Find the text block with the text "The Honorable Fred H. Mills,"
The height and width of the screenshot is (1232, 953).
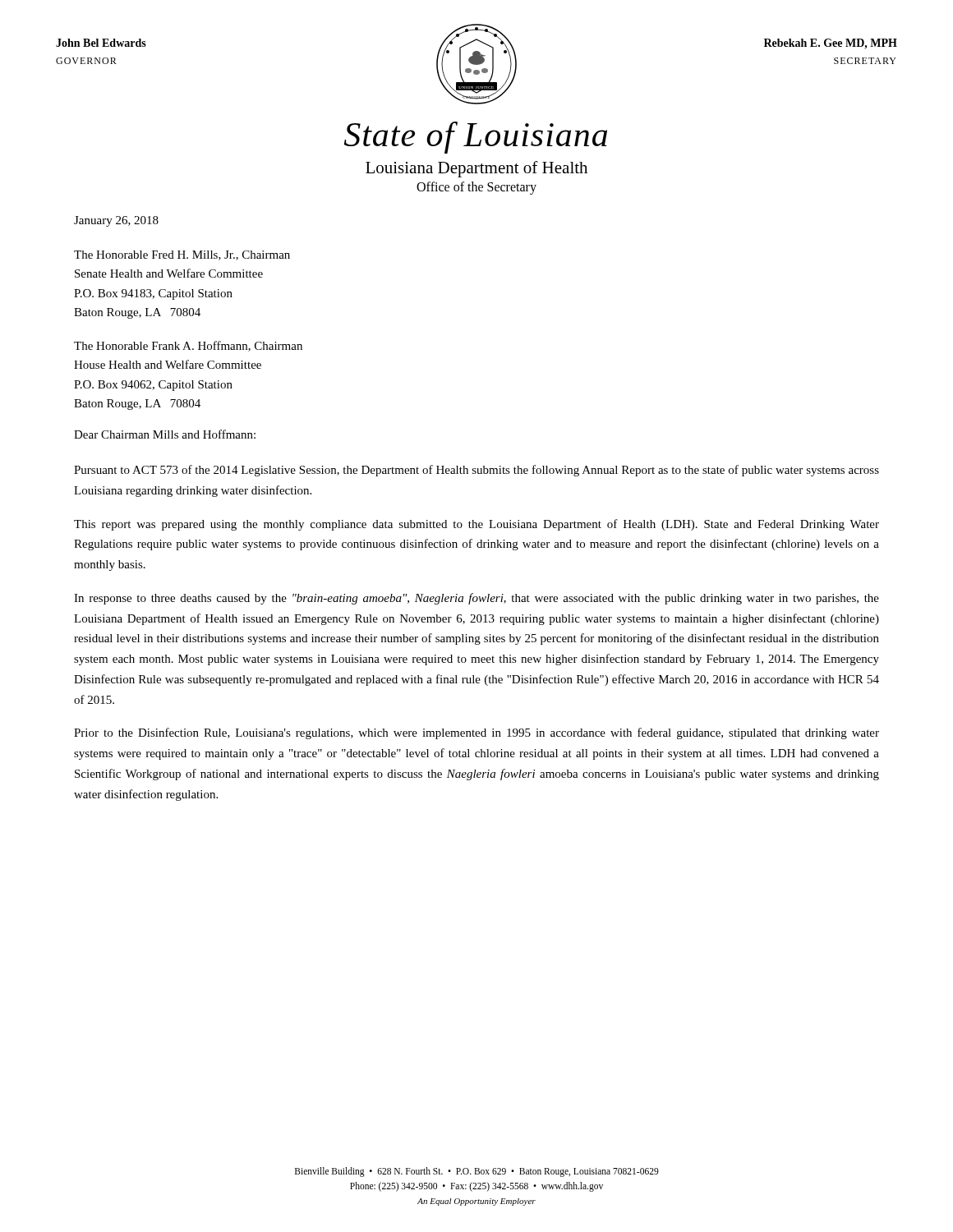coord(182,283)
